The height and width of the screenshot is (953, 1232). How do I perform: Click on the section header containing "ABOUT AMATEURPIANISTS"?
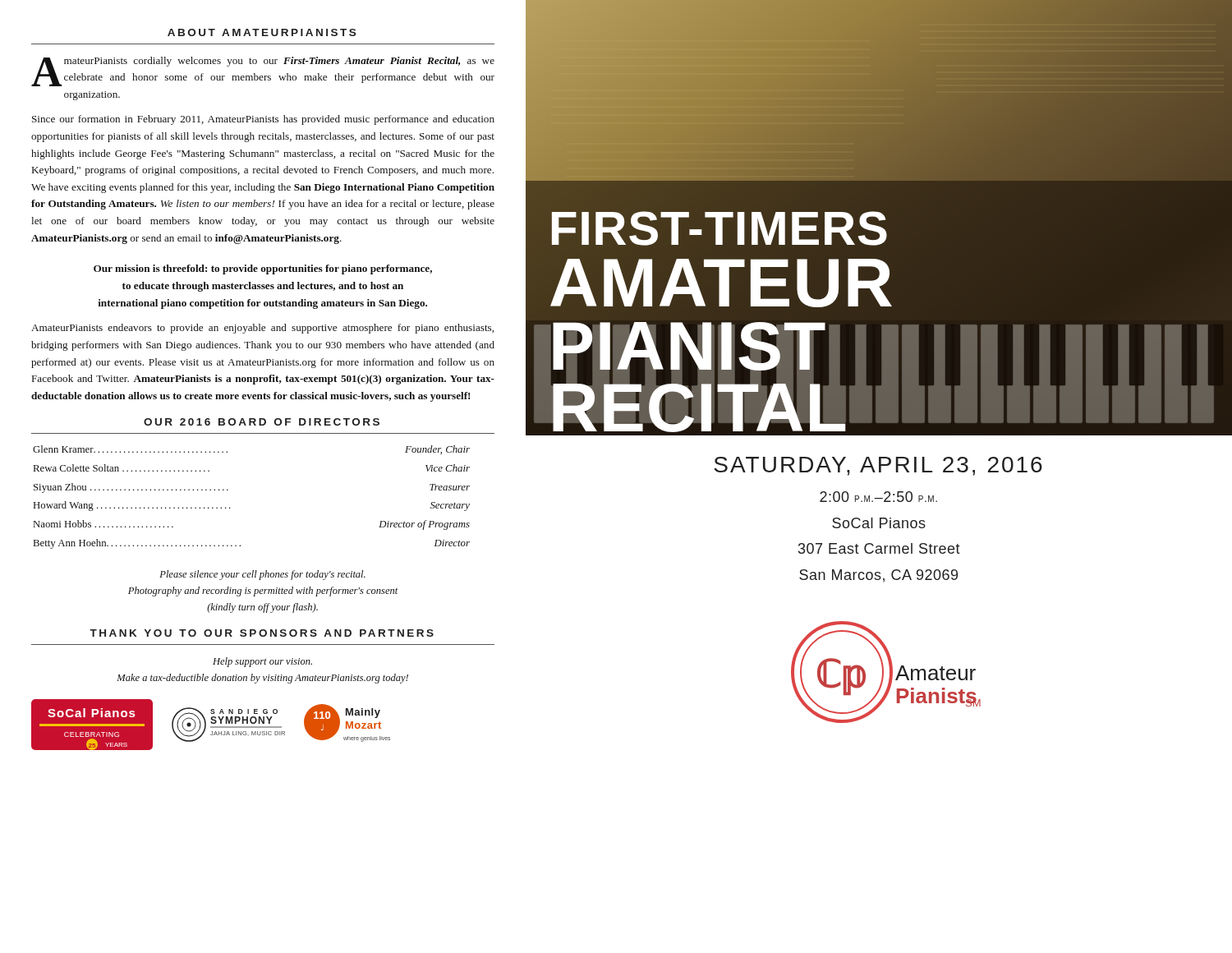click(263, 32)
